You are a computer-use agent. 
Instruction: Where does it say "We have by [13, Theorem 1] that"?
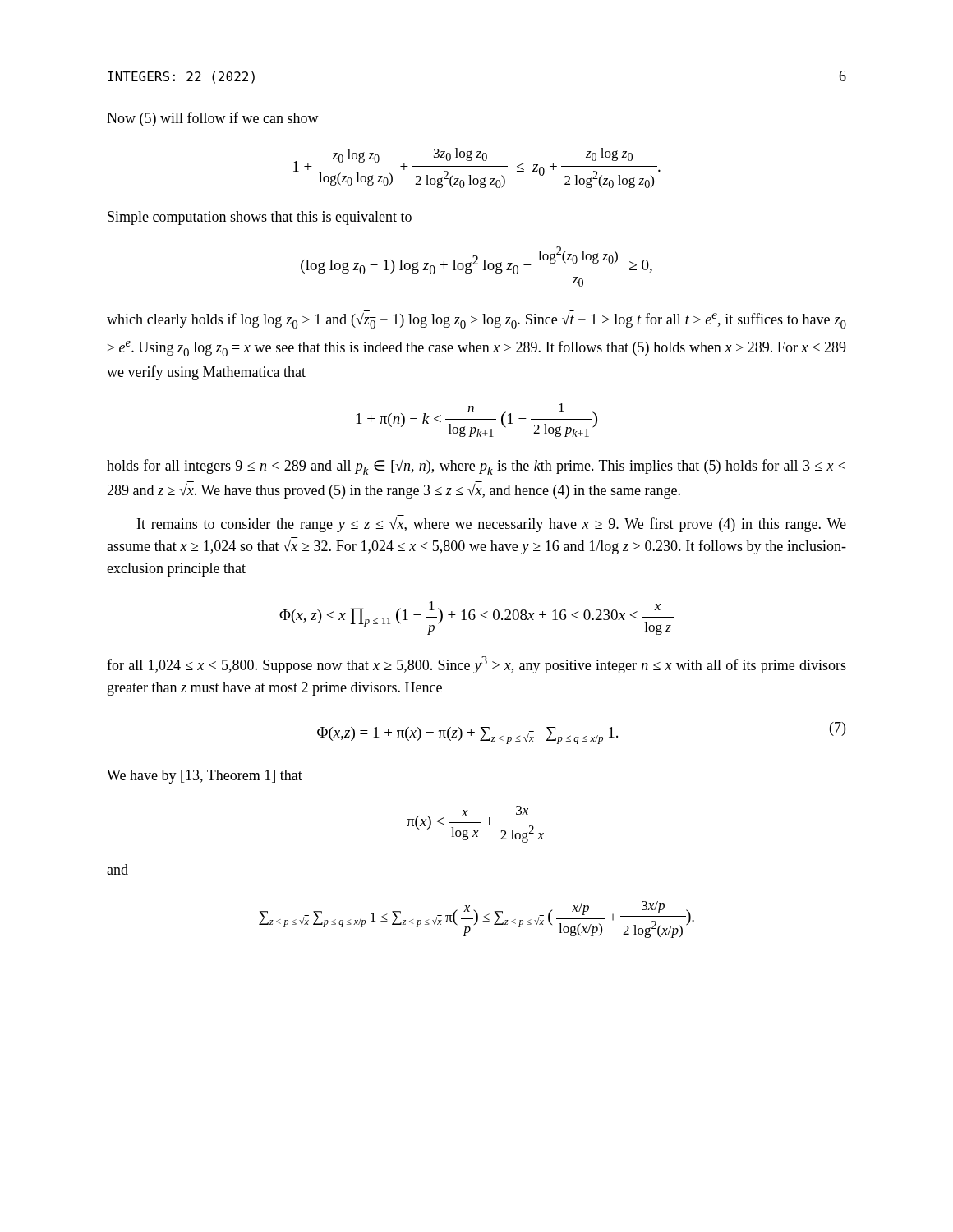pos(205,777)
